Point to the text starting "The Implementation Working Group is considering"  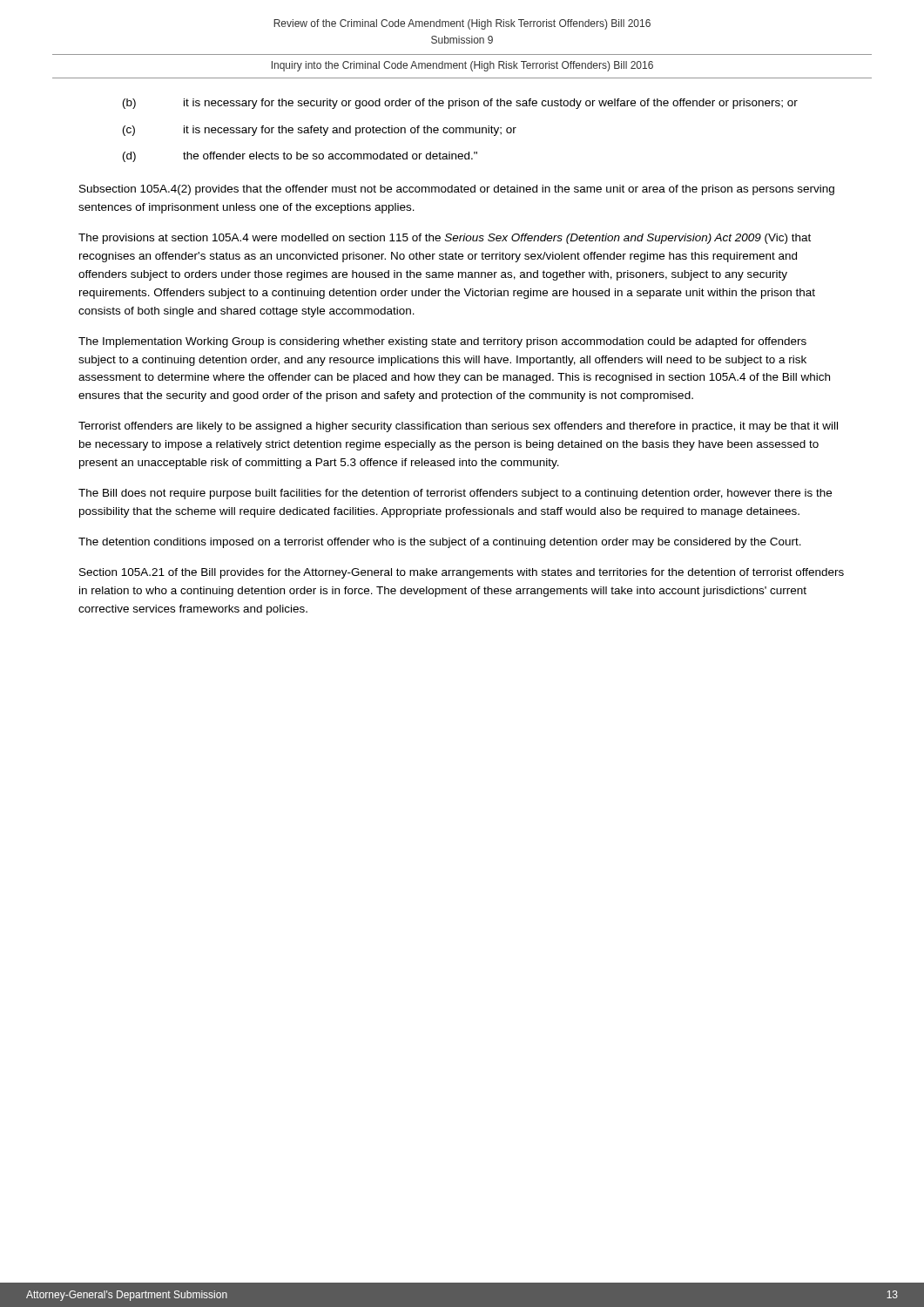click(x=455, y=368)
